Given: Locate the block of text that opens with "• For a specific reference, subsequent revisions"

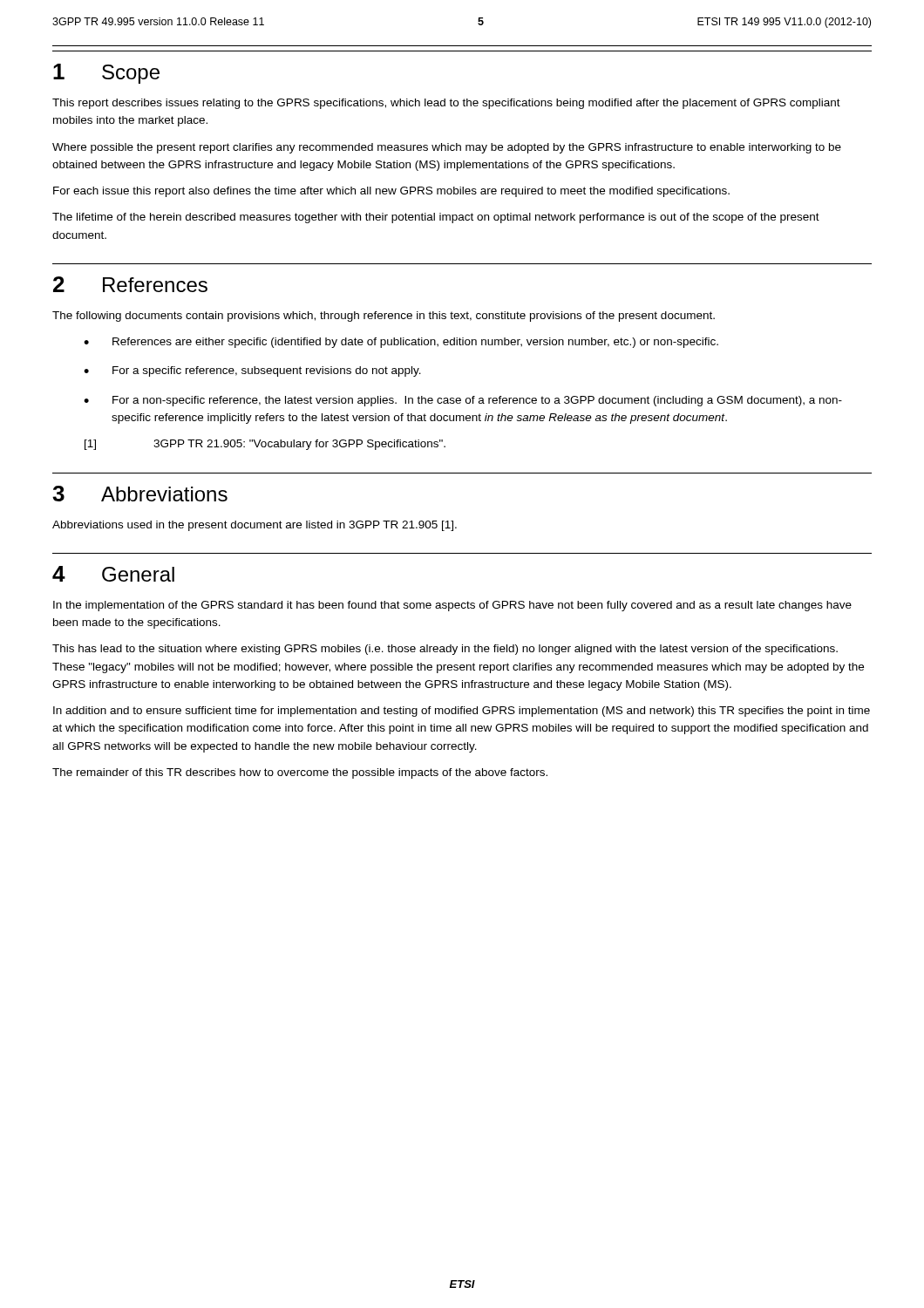Looking at the screenshot, I should tap(252, 371).
